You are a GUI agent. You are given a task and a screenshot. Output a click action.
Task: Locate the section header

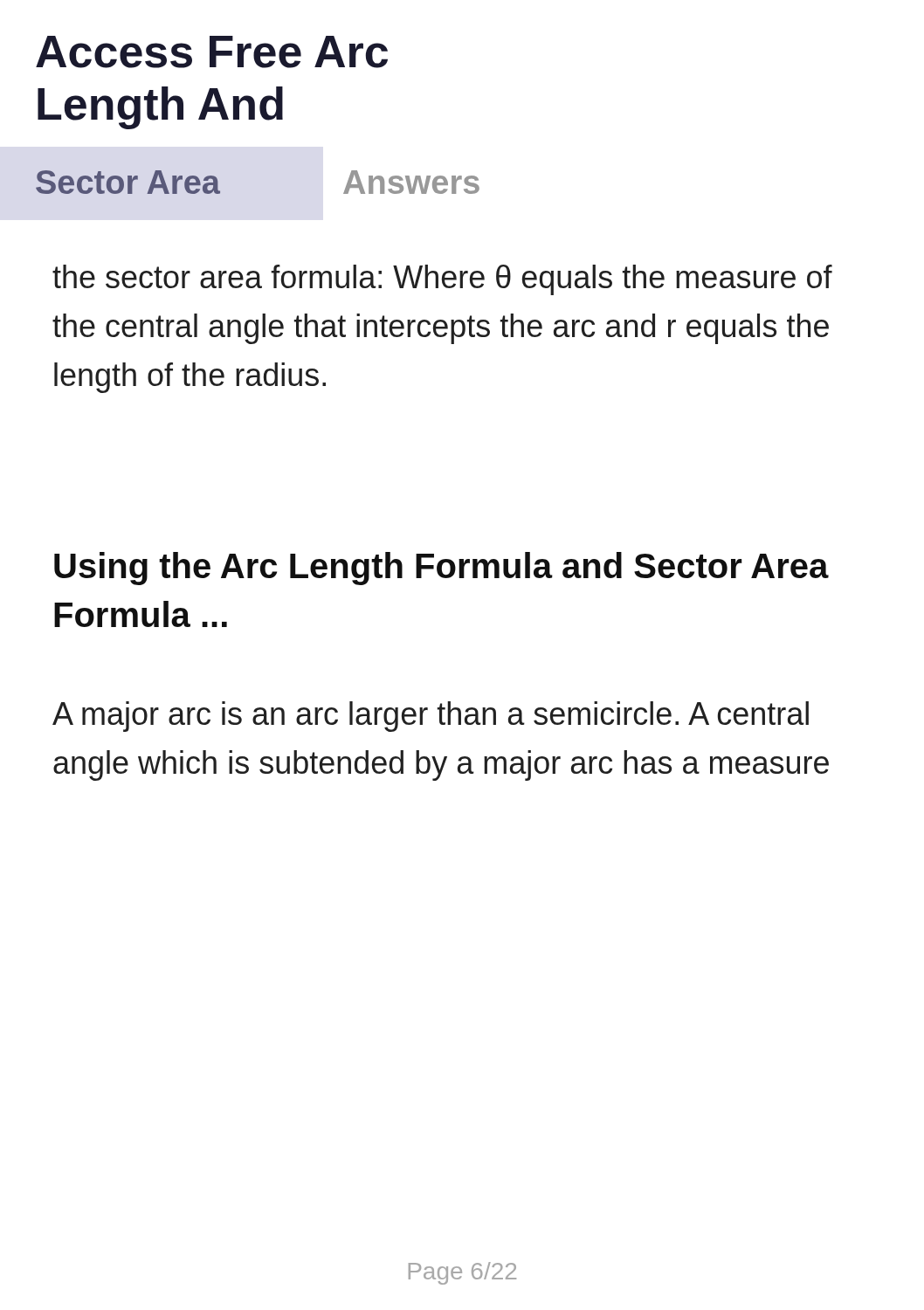pos(462,590)
